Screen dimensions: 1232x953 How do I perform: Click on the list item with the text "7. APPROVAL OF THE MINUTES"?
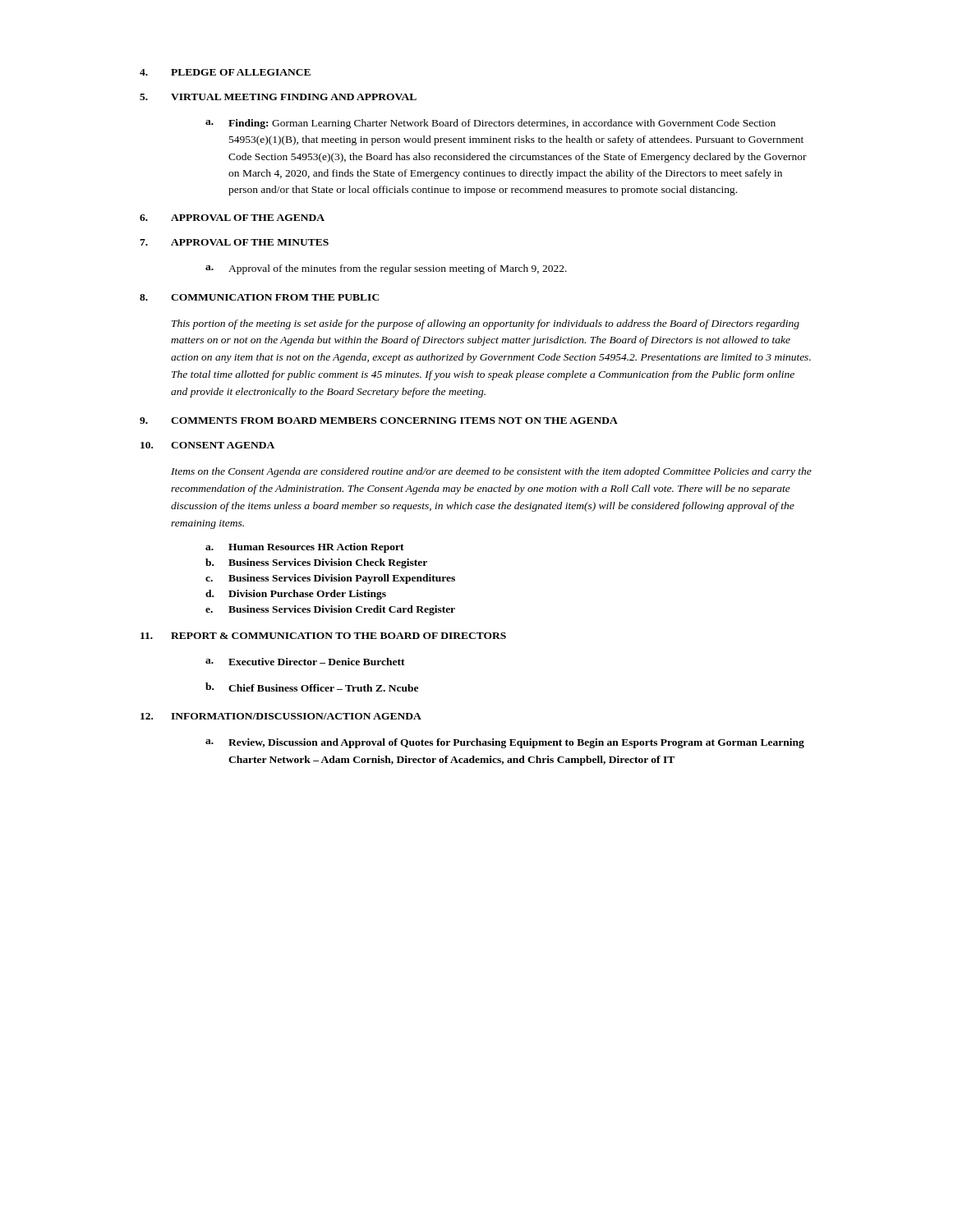click(234, 242)
